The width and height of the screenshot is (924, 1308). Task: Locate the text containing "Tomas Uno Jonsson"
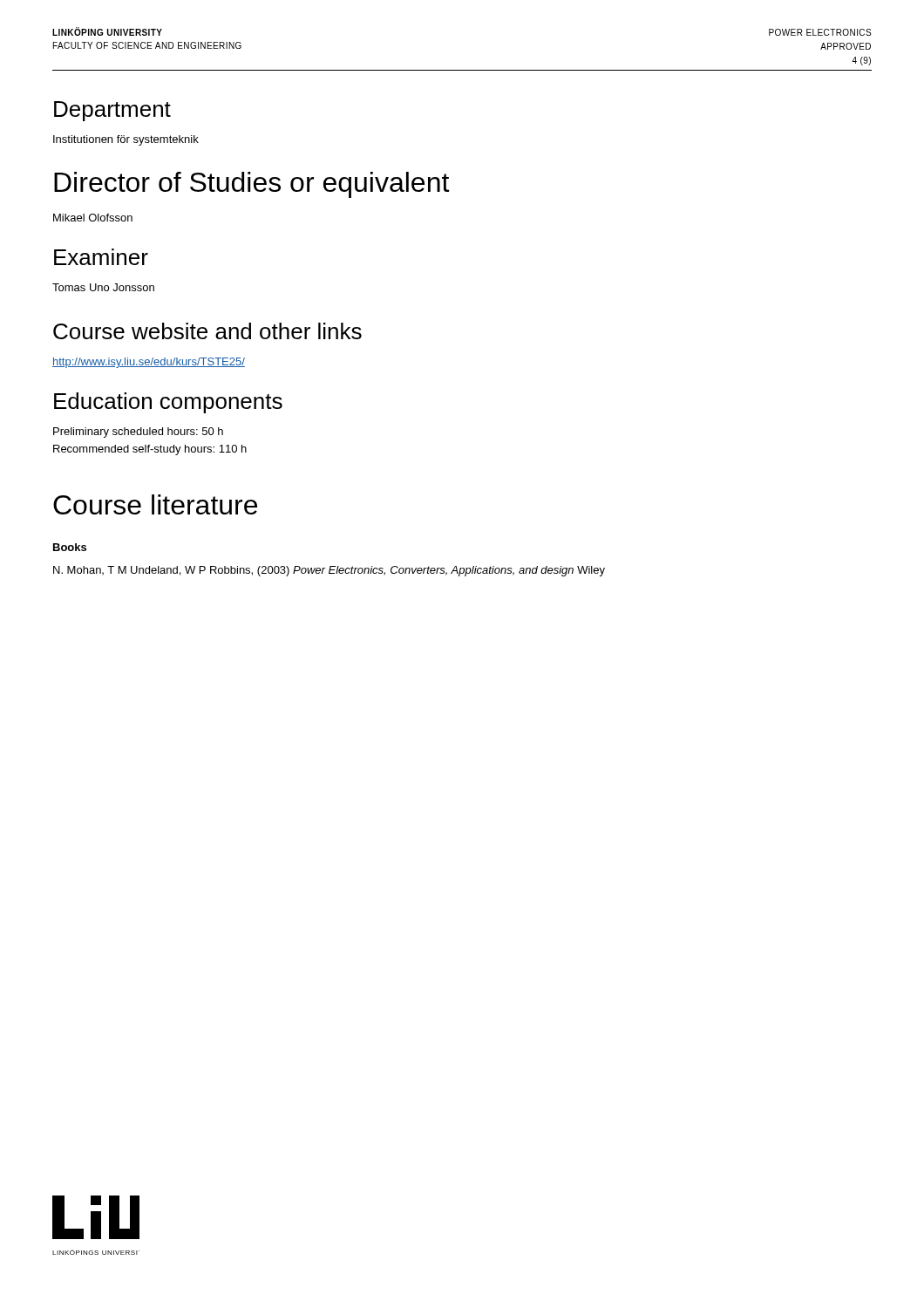[104, 287]
